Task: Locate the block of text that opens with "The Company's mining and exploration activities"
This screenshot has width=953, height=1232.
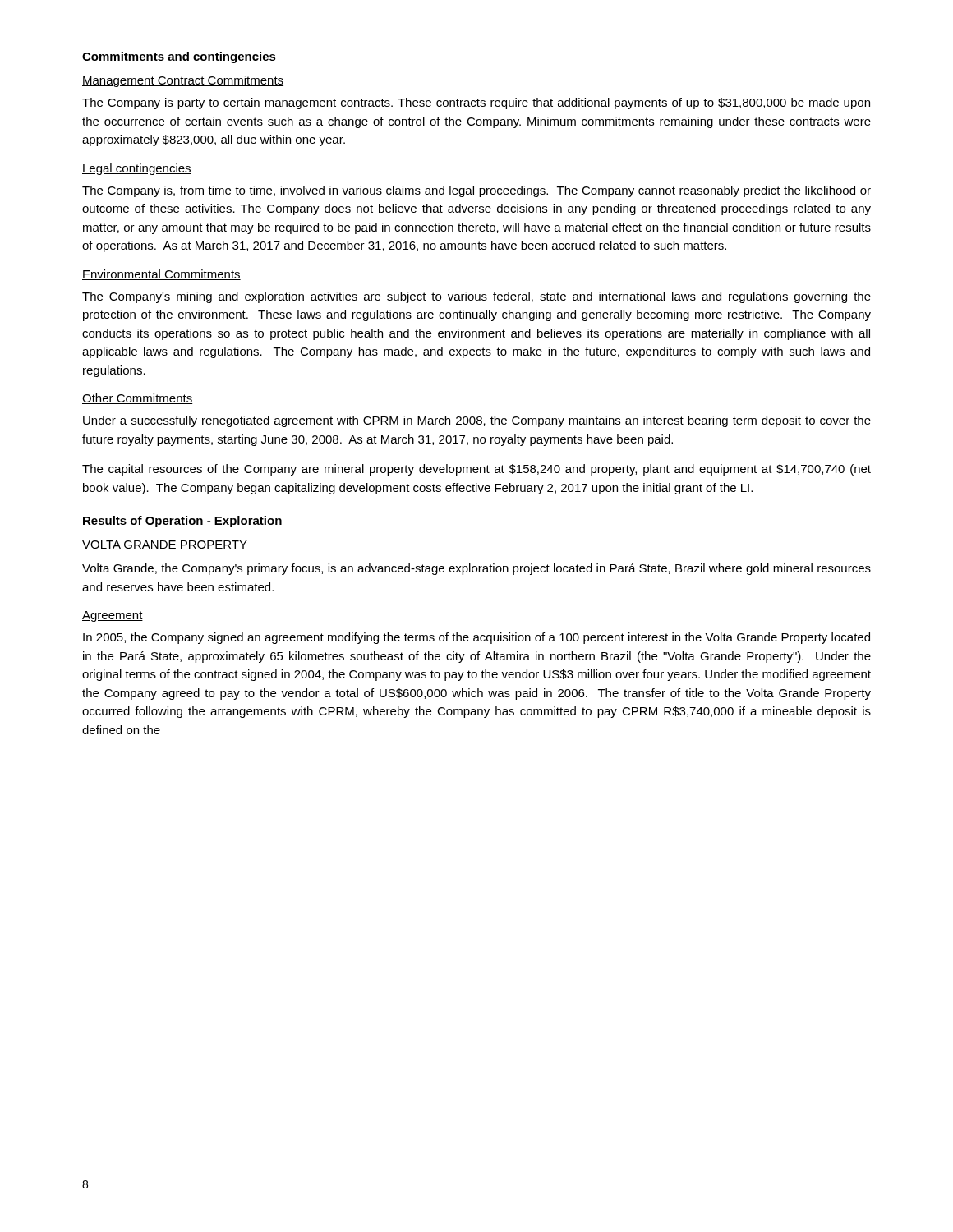Action: point(476,333)
